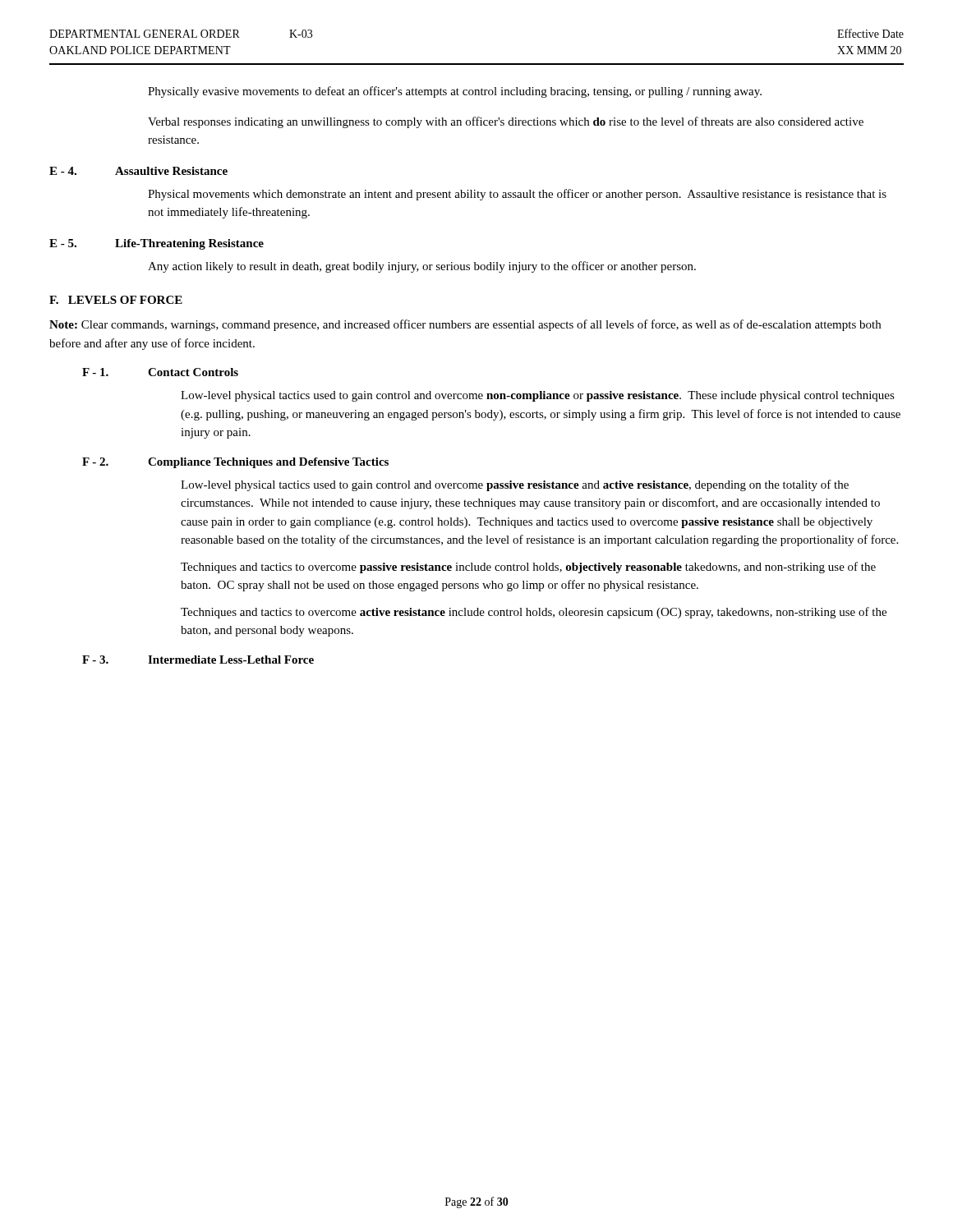Click on the text block with the text "Note: Clear commands, warnings, command presence, and increased"
953x1232 pixels.
(x=465, y=334)
